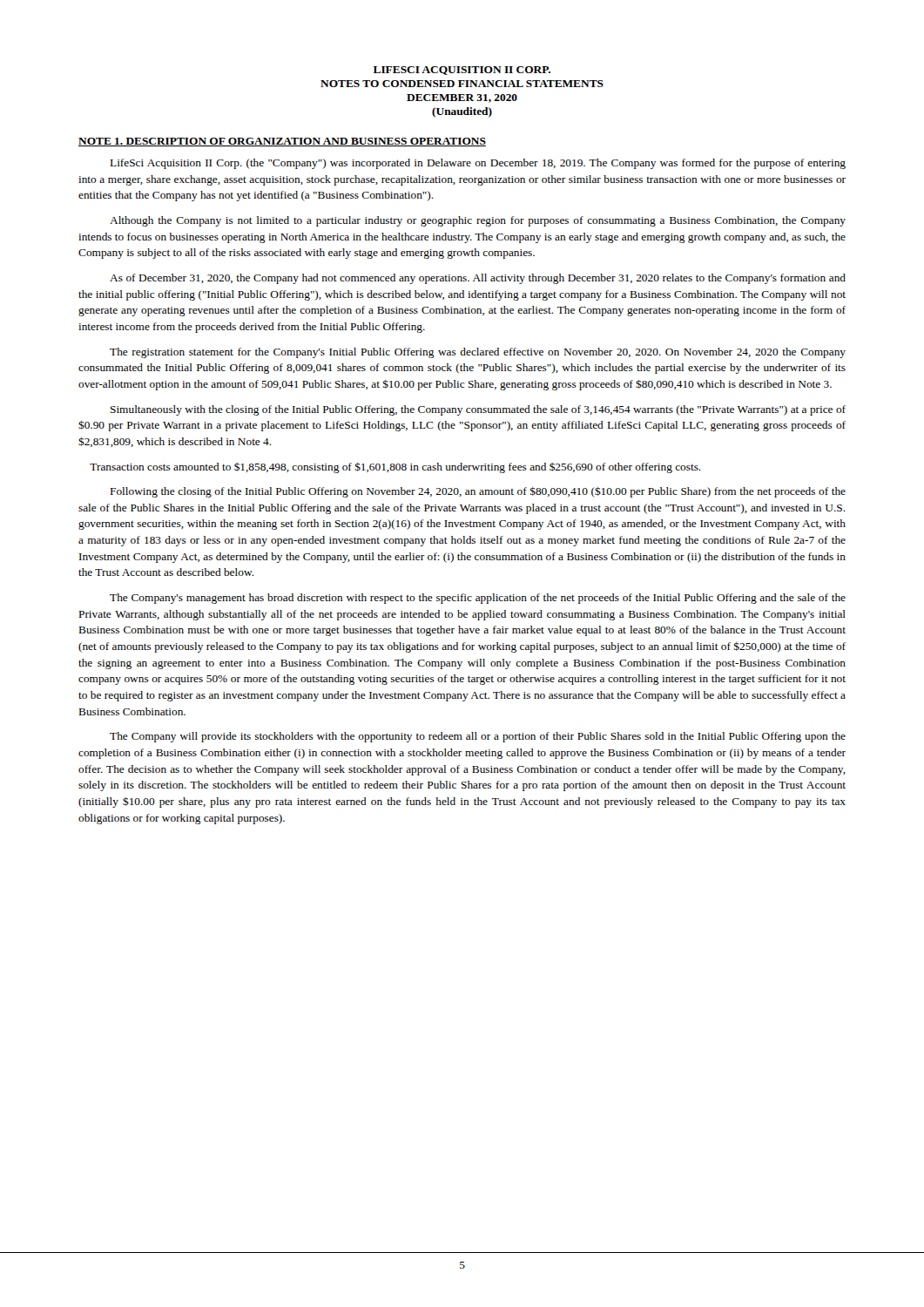Select the text block with the text "The Company's management has broad"
Screen dimensions: 1307x924
click(462, 654)
